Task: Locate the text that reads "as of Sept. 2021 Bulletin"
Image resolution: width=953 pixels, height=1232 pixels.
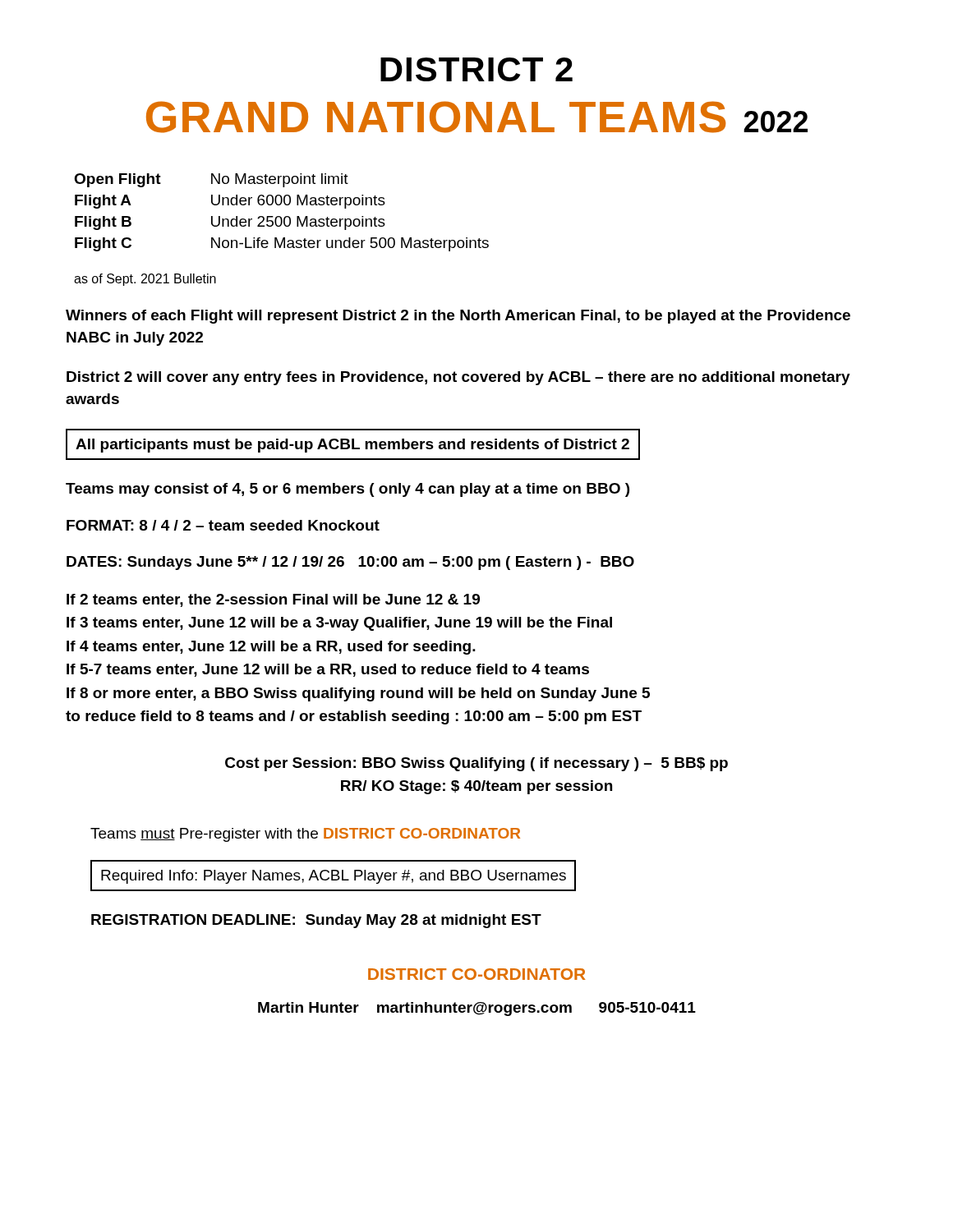Action: click(x=145, y=279)
